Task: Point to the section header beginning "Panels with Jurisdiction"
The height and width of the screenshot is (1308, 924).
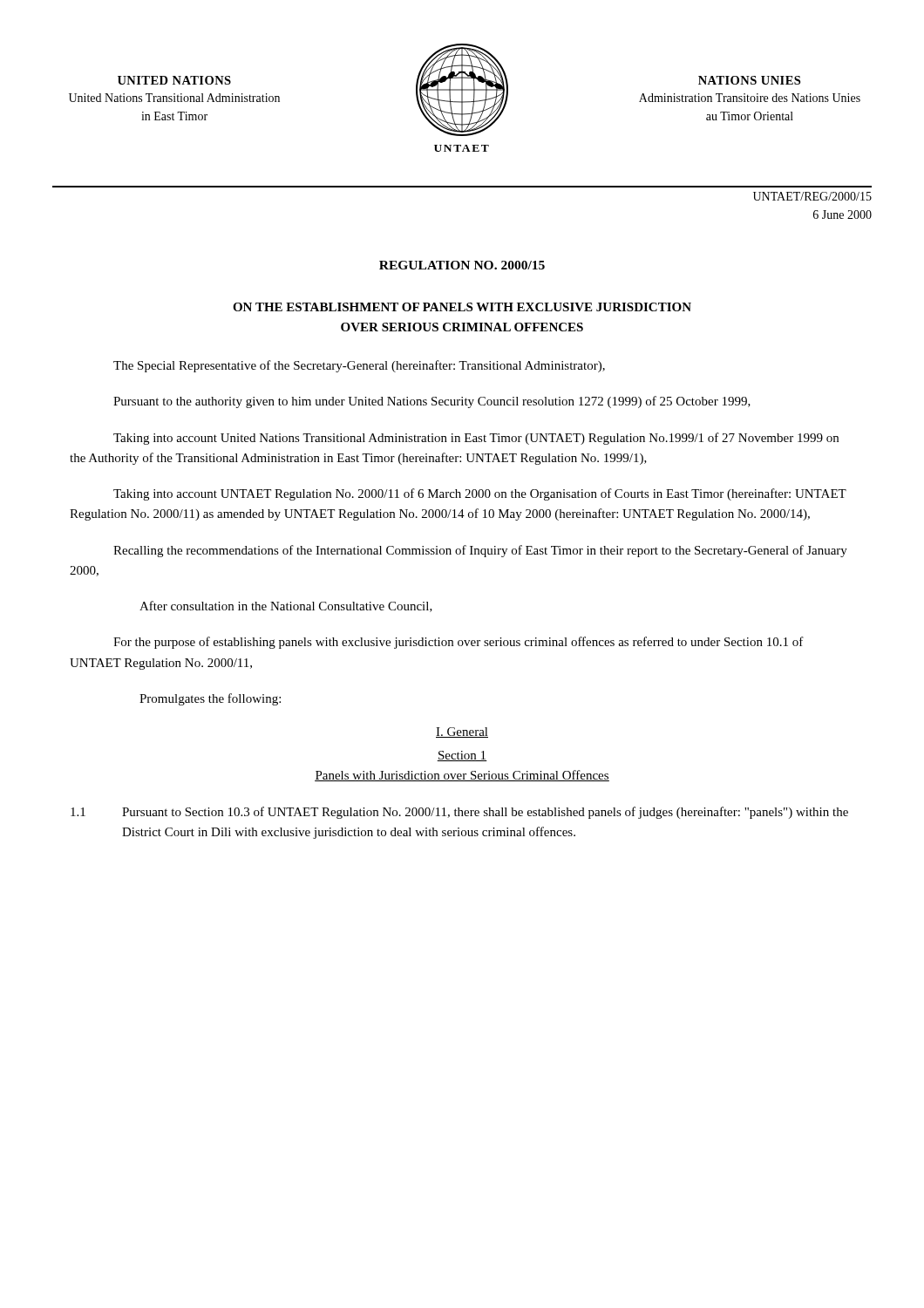Action: [x=462, y=775]
